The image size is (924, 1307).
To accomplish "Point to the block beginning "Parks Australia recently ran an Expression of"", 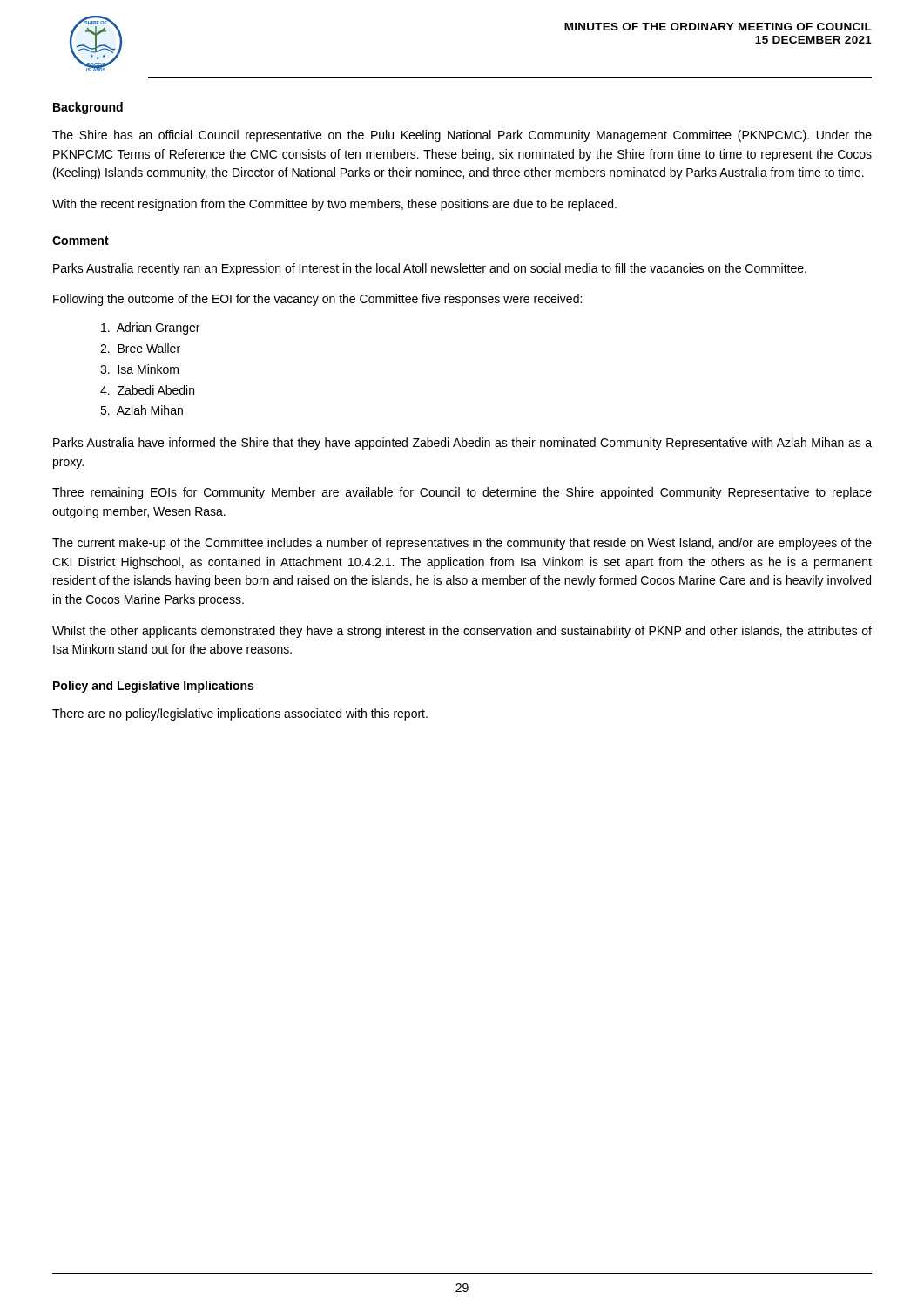I will 430,268.
